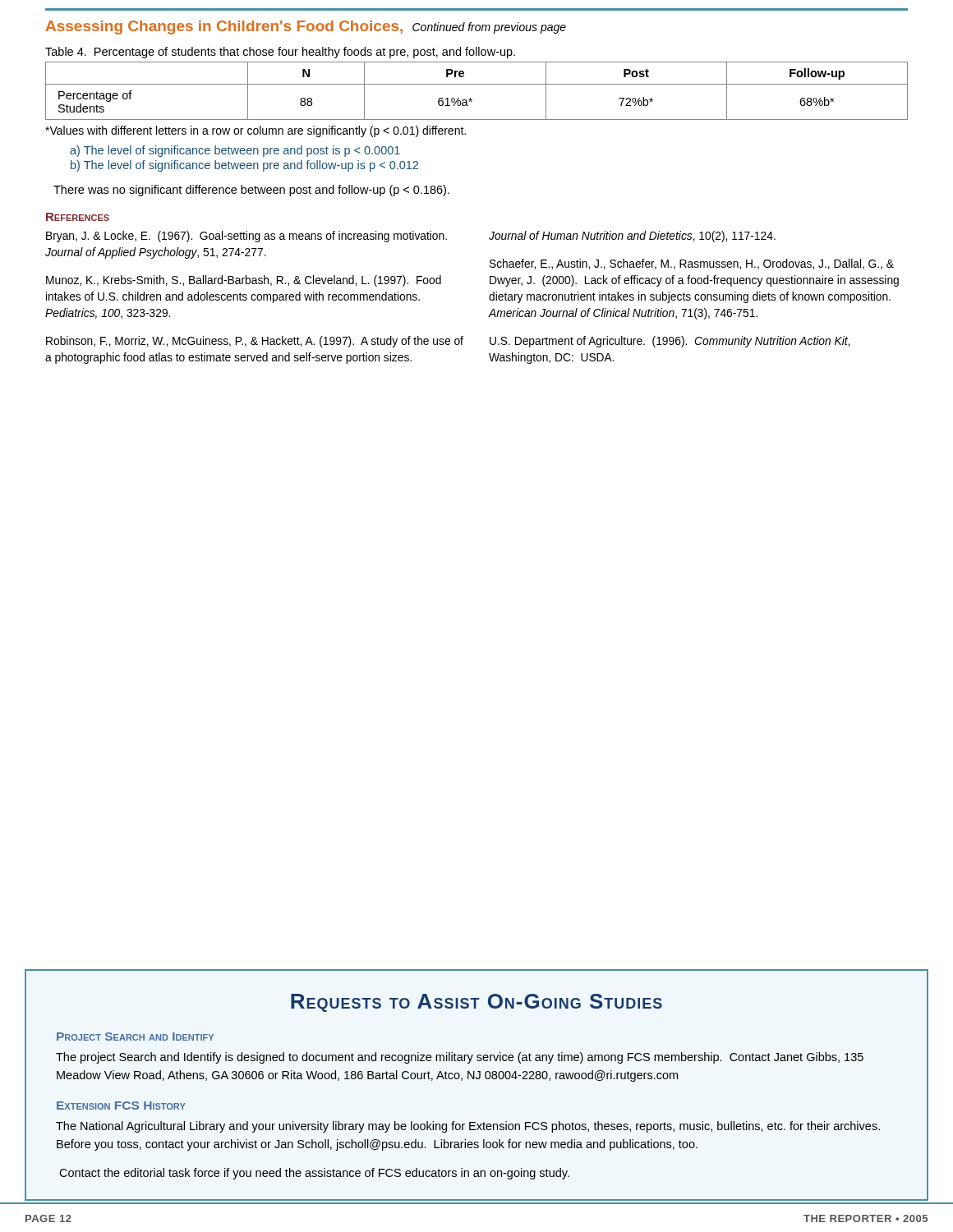
Task: Navigate to the region starting "Requests to Assist On-Going Studies"
Action: (x=476, y=1001)
